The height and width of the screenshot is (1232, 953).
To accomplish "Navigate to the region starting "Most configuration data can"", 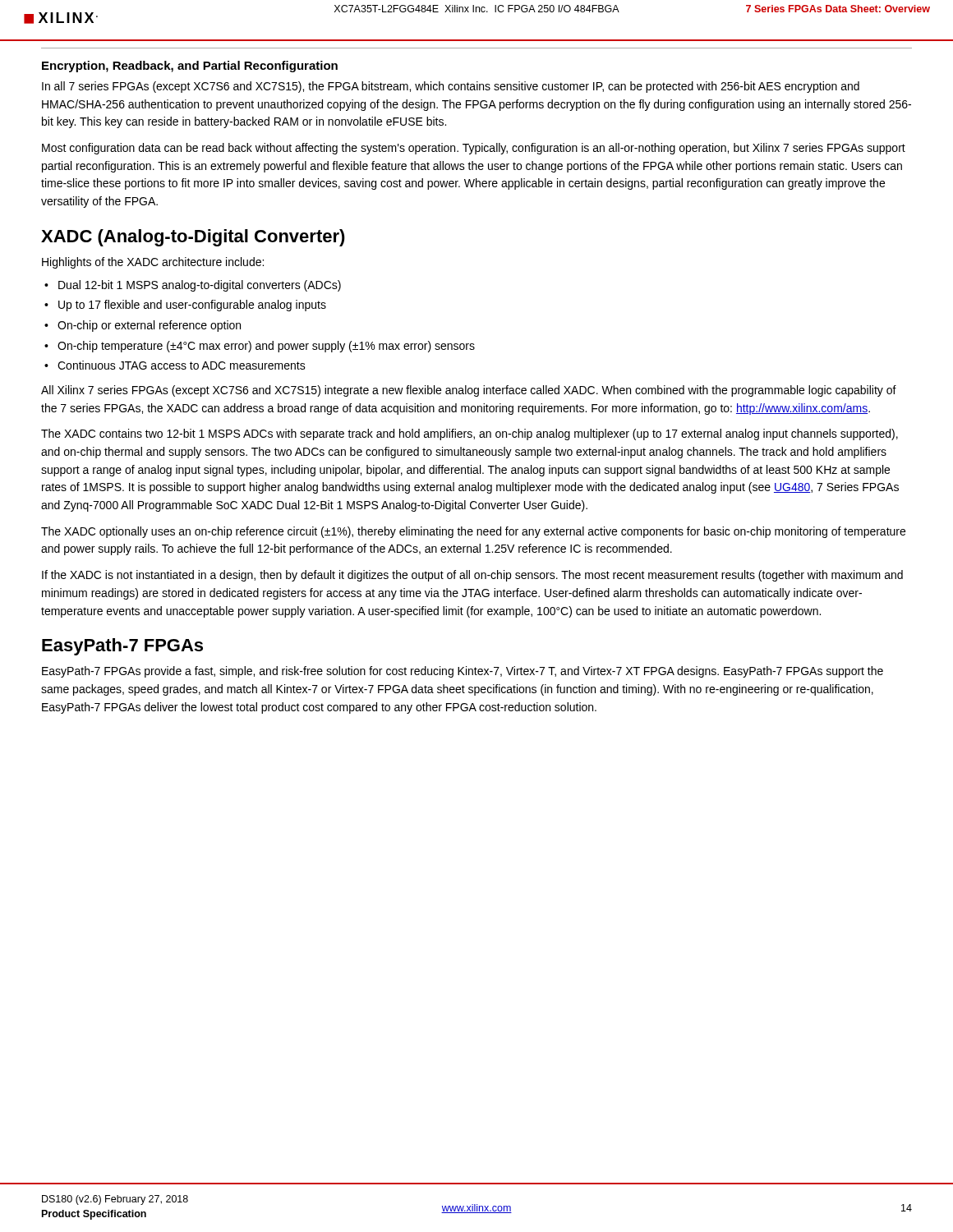I will click(473, 175).
